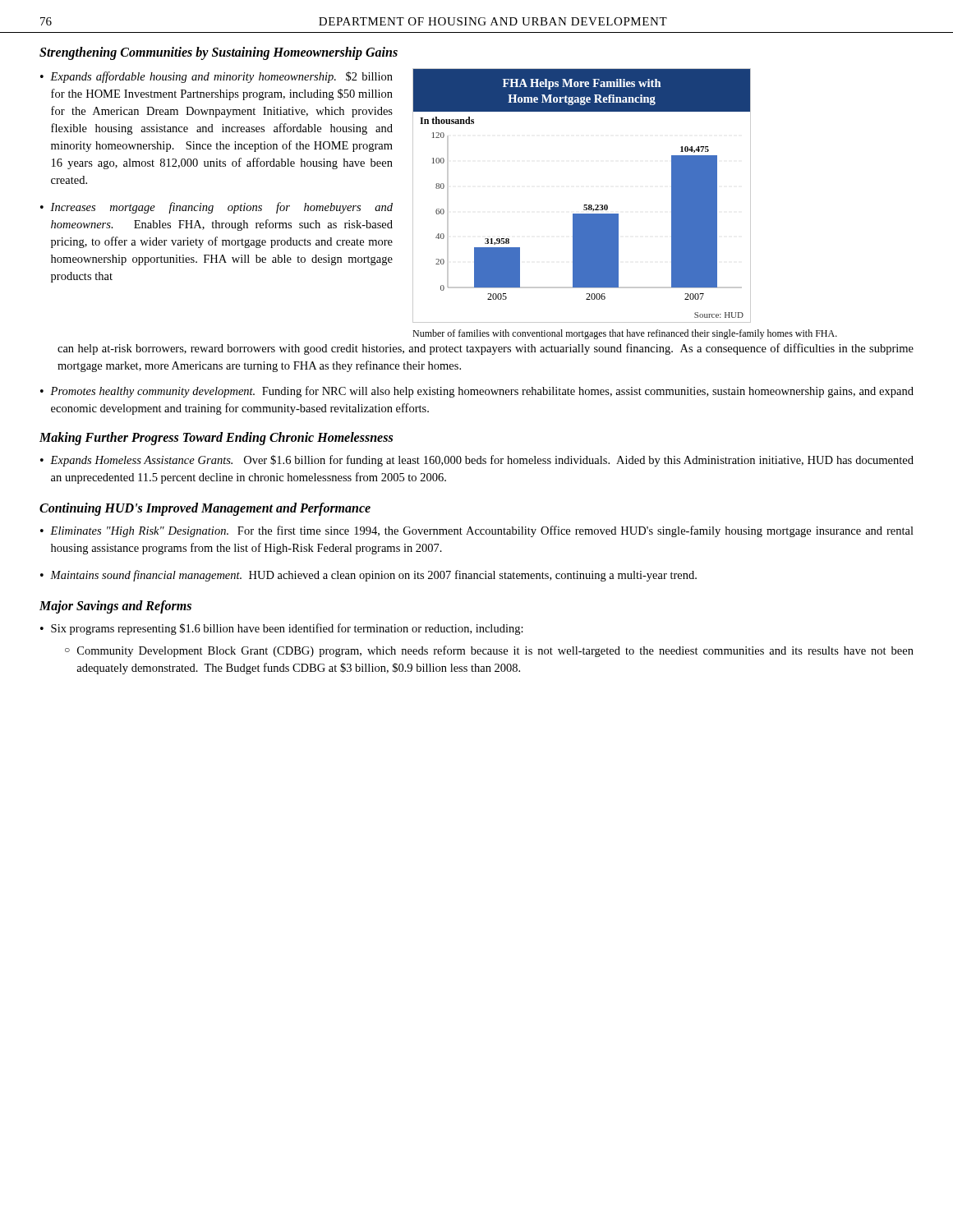This screenshot has height=1232, width=953.
Task: Where does it say "Major Savings and Reforms"?
Action: tap(116, 606)
